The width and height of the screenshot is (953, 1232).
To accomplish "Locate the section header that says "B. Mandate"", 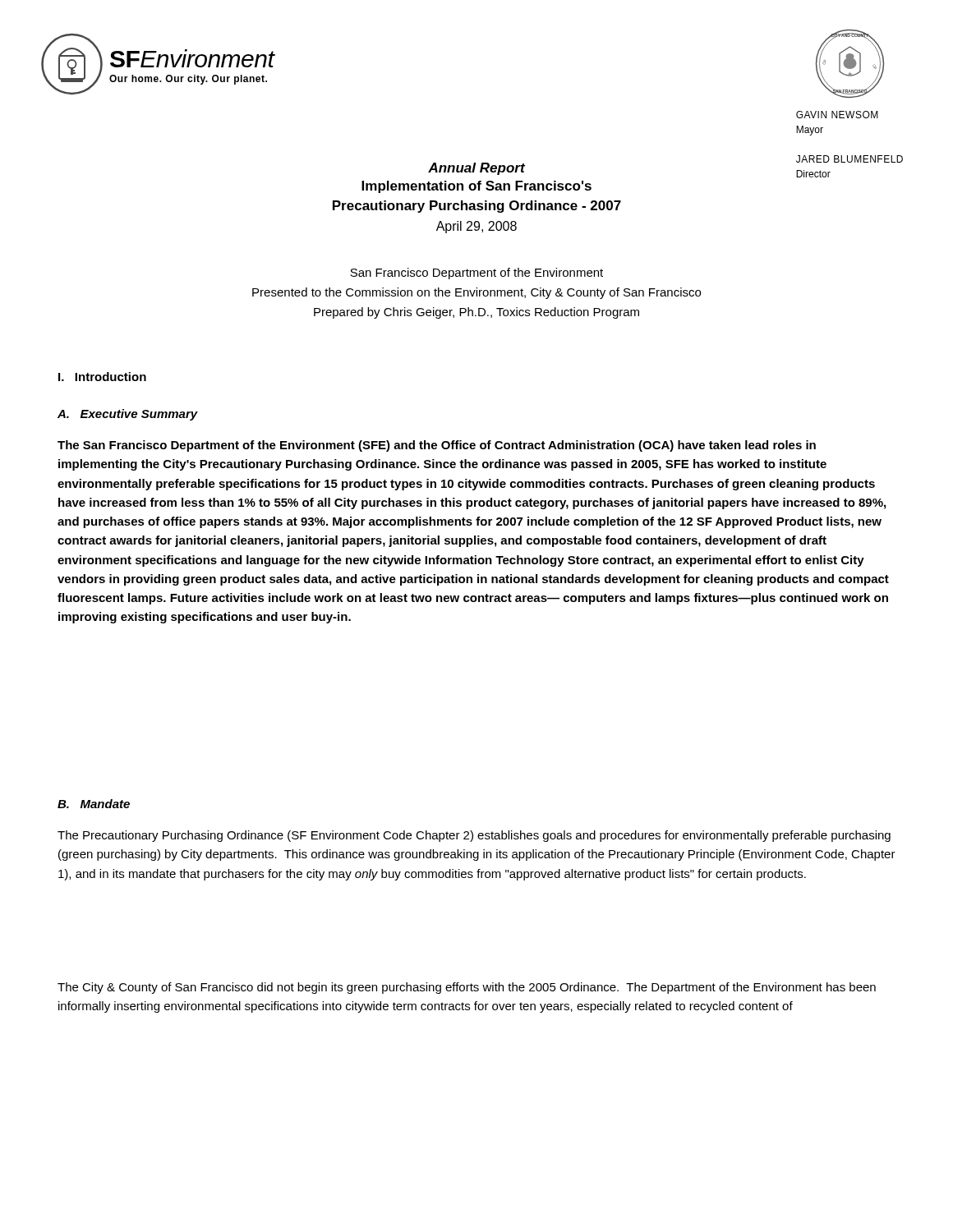I will point(94,804).
